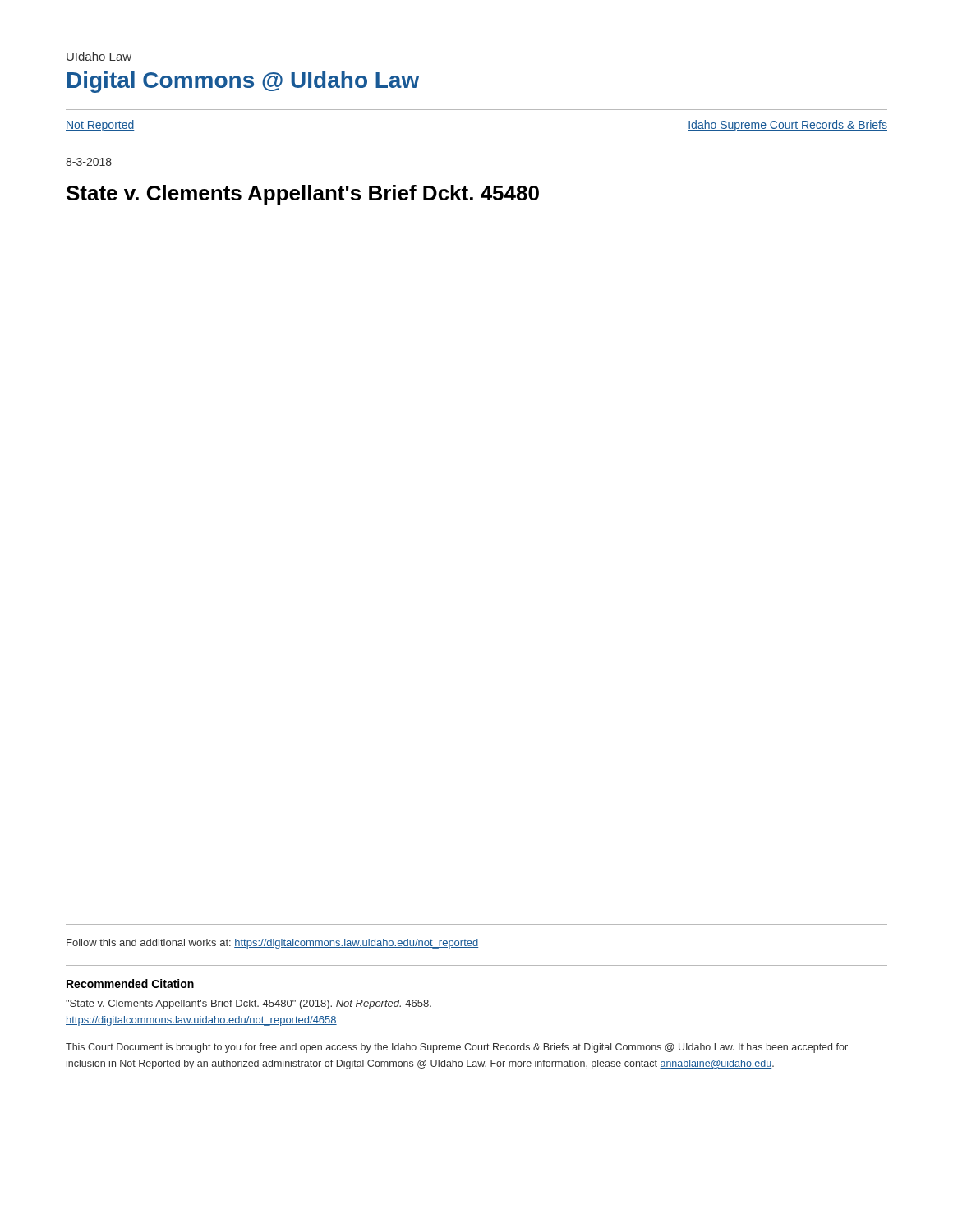Click on the text containing "Follow this and additional works at: https://digitalcommons.law.uidaho.edu/not_reported"
This screenshot has height=1232, width=953.
(272, 942)
